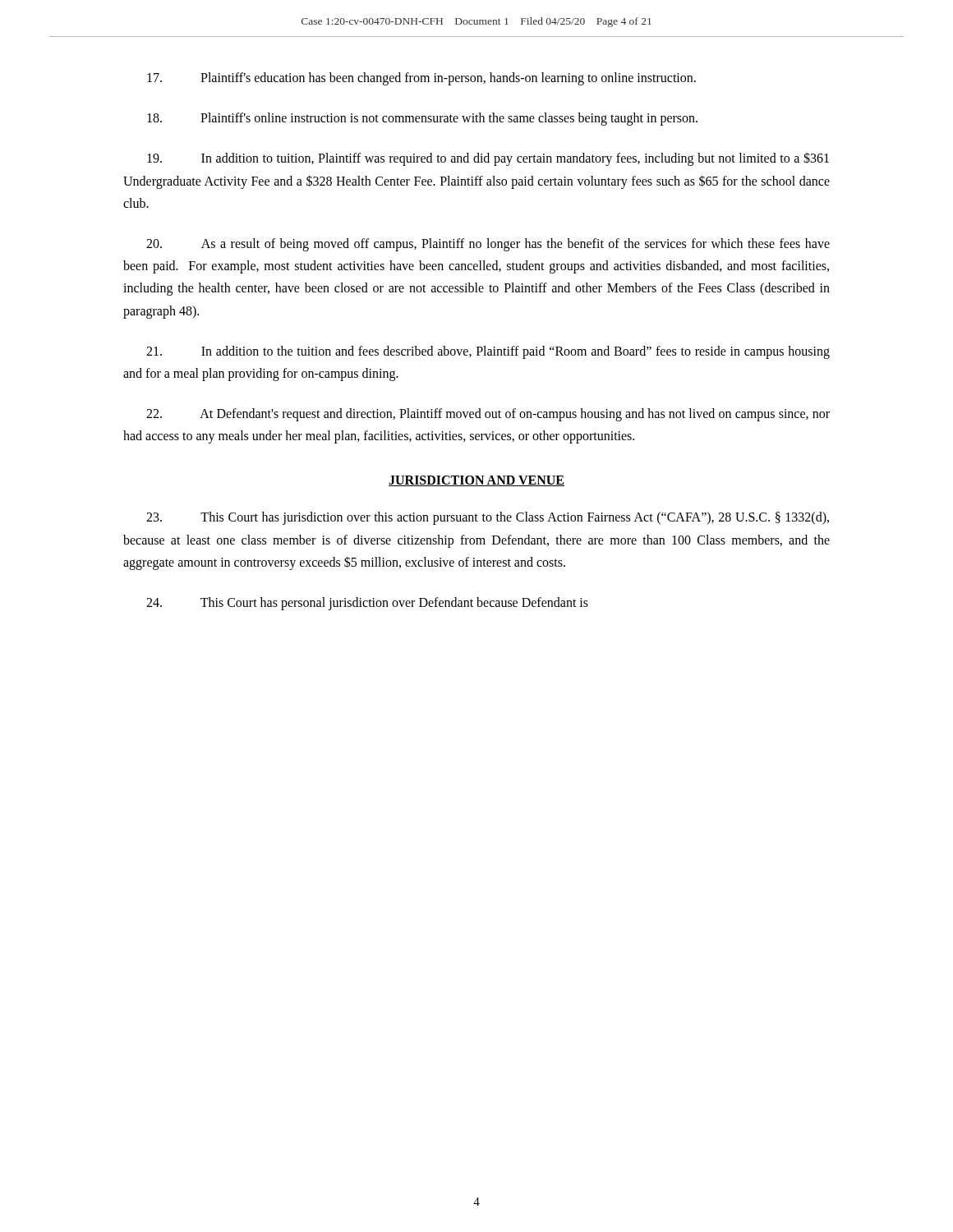953x1232 pixels.
Task: Select the block starting "At Defendant's request and direction, Plaintiff moved out"
Action: [476, 423]
